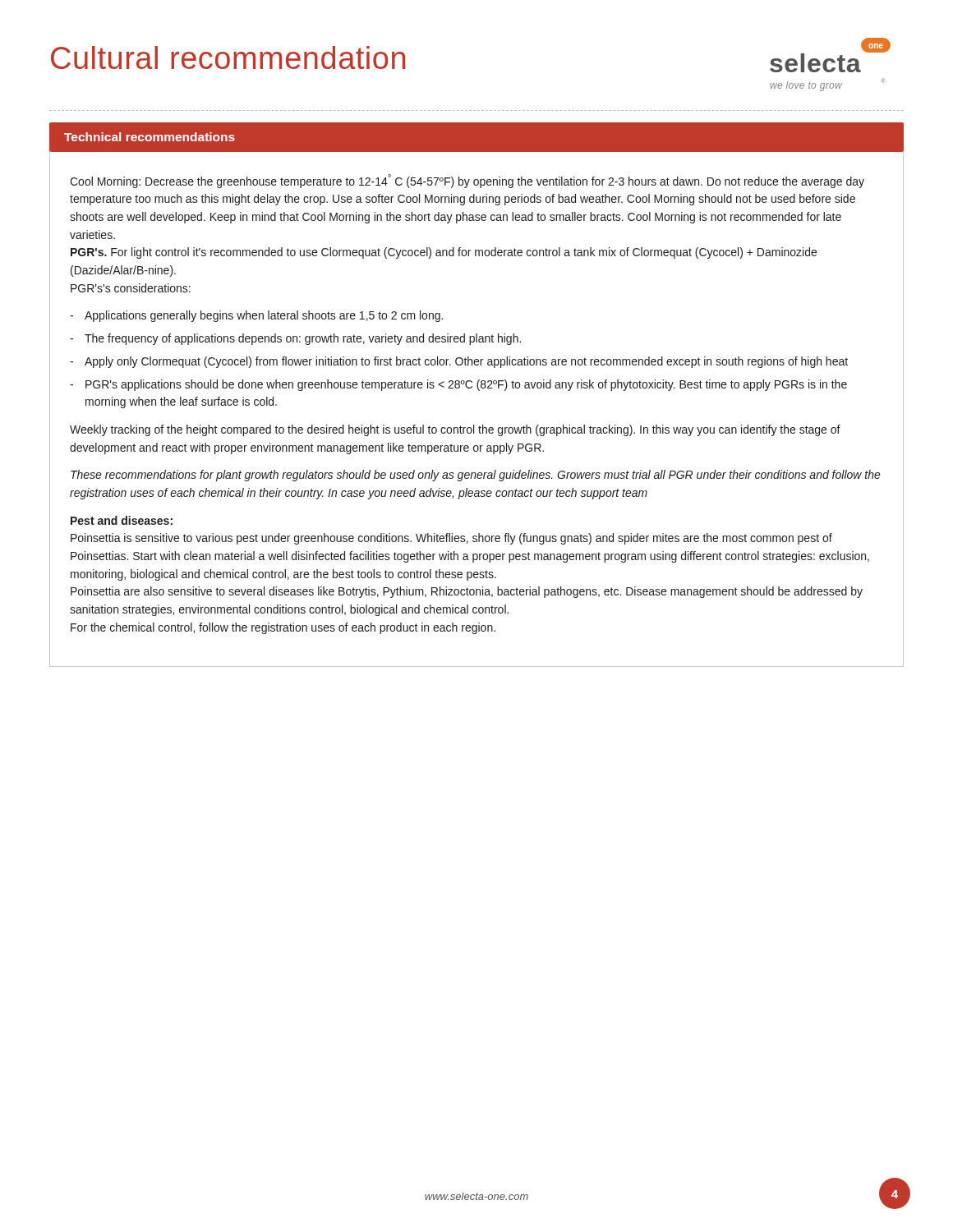Image resolution: width=953 pixels, height=1232 pixels.
Task: Point to the text starting "Technical recommendations"
Action: 150,137
